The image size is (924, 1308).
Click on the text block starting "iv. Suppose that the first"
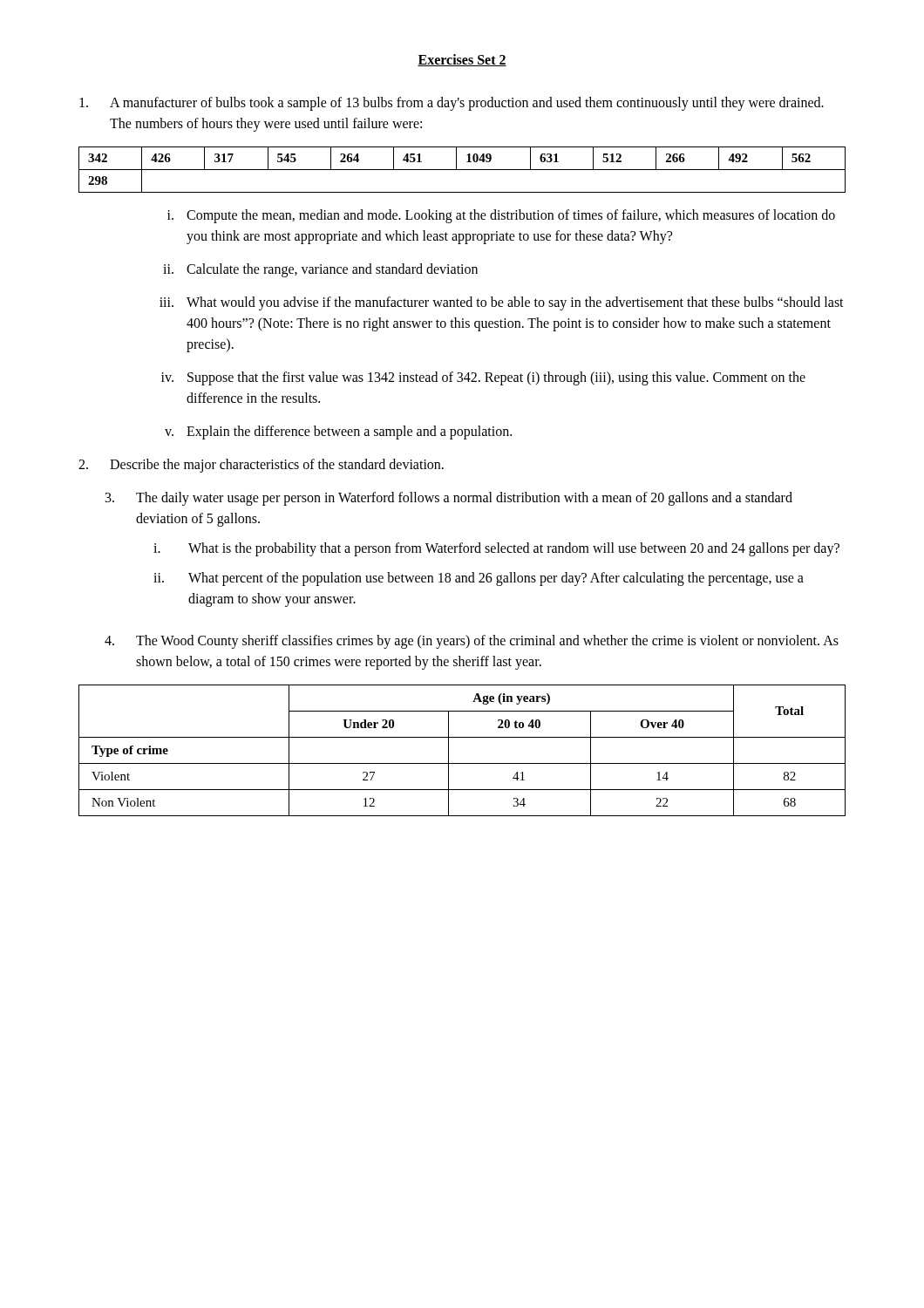point(488,388)
